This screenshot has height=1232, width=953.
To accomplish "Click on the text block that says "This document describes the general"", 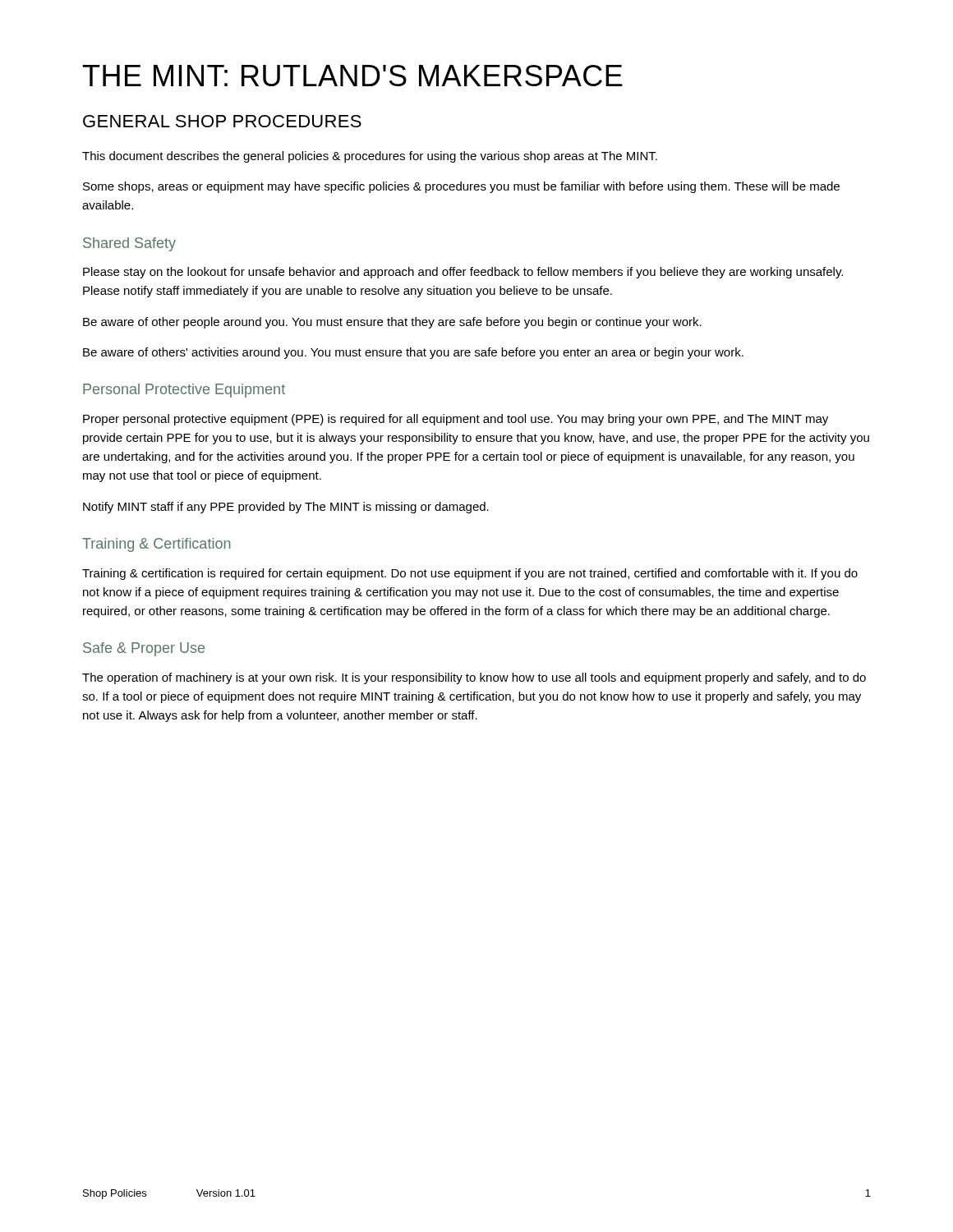I will (x=370, y=155).
